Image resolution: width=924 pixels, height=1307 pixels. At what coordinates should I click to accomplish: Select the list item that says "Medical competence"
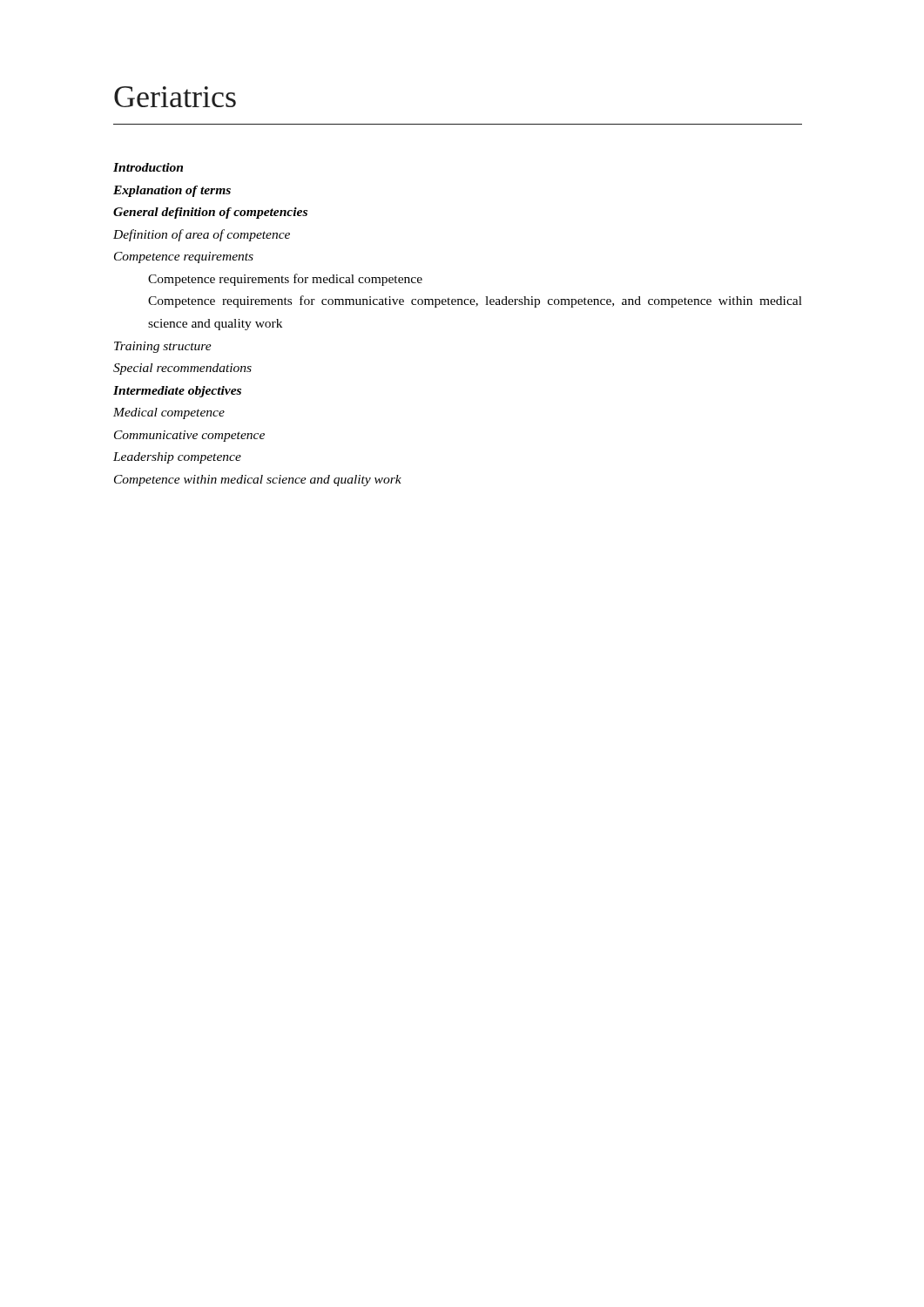pos(169,412)
